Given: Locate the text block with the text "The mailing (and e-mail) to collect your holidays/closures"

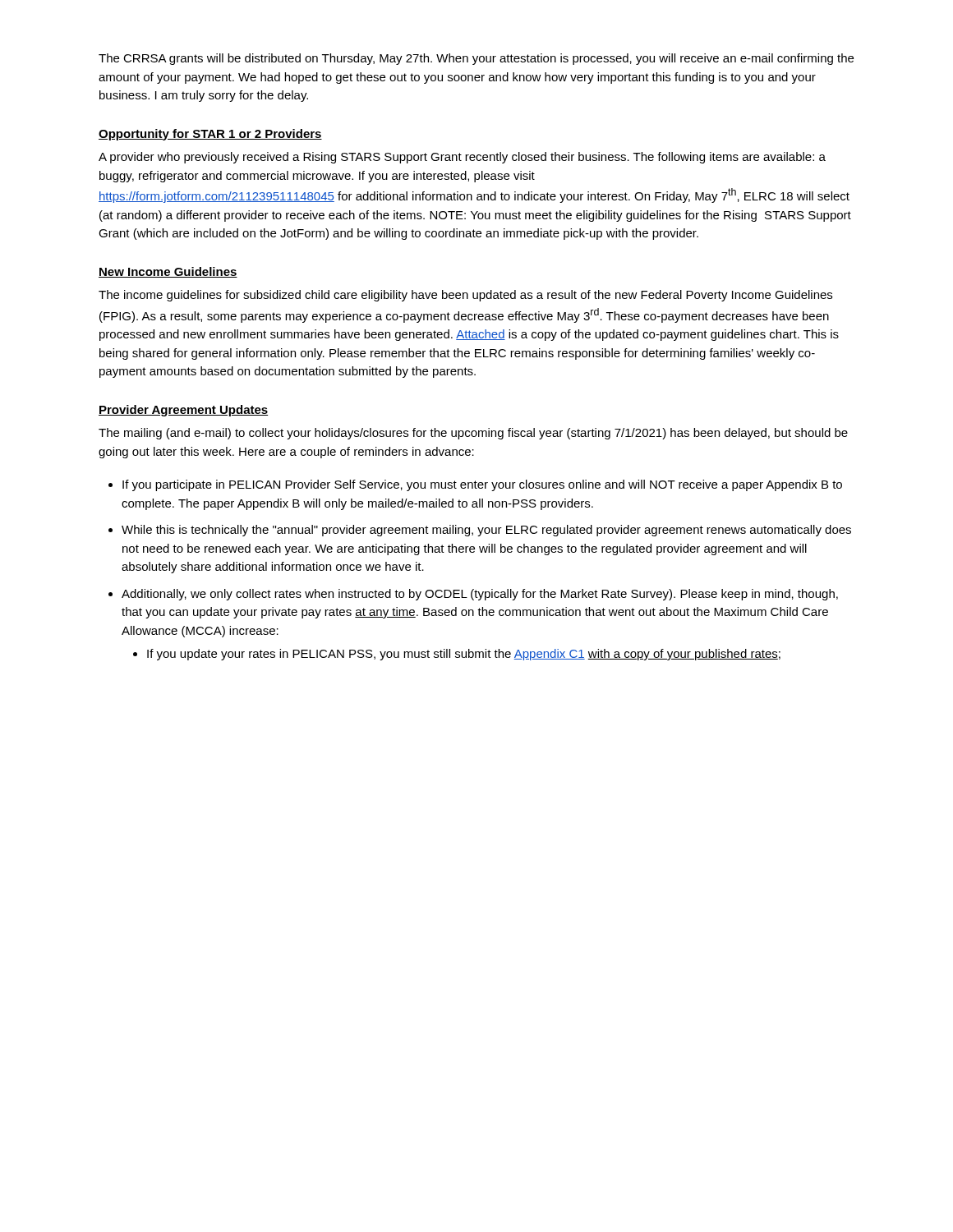Looking at the screenshot, I should pos(473,442).
